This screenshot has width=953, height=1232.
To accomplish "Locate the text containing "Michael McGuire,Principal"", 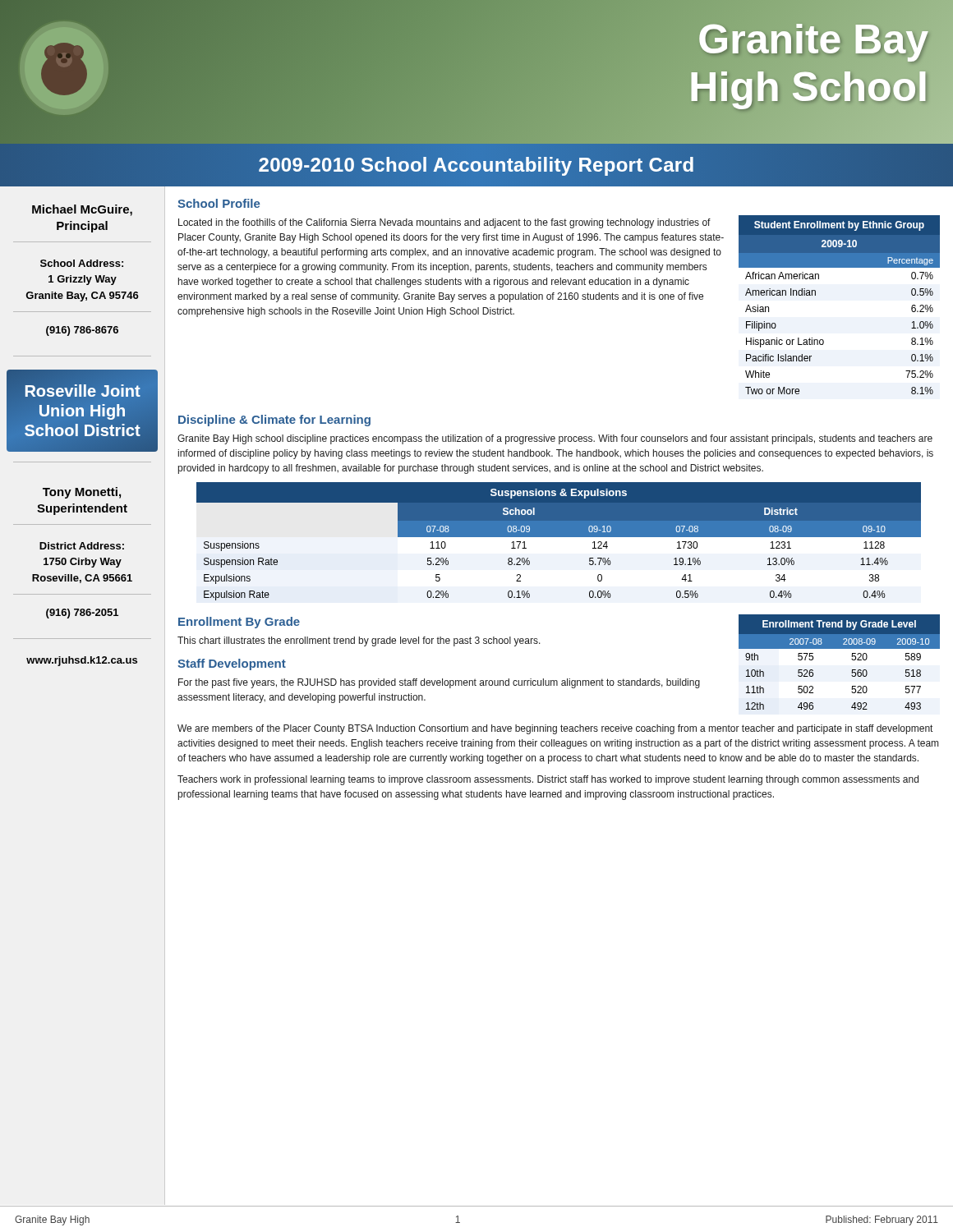I will (x=82, y=217).
